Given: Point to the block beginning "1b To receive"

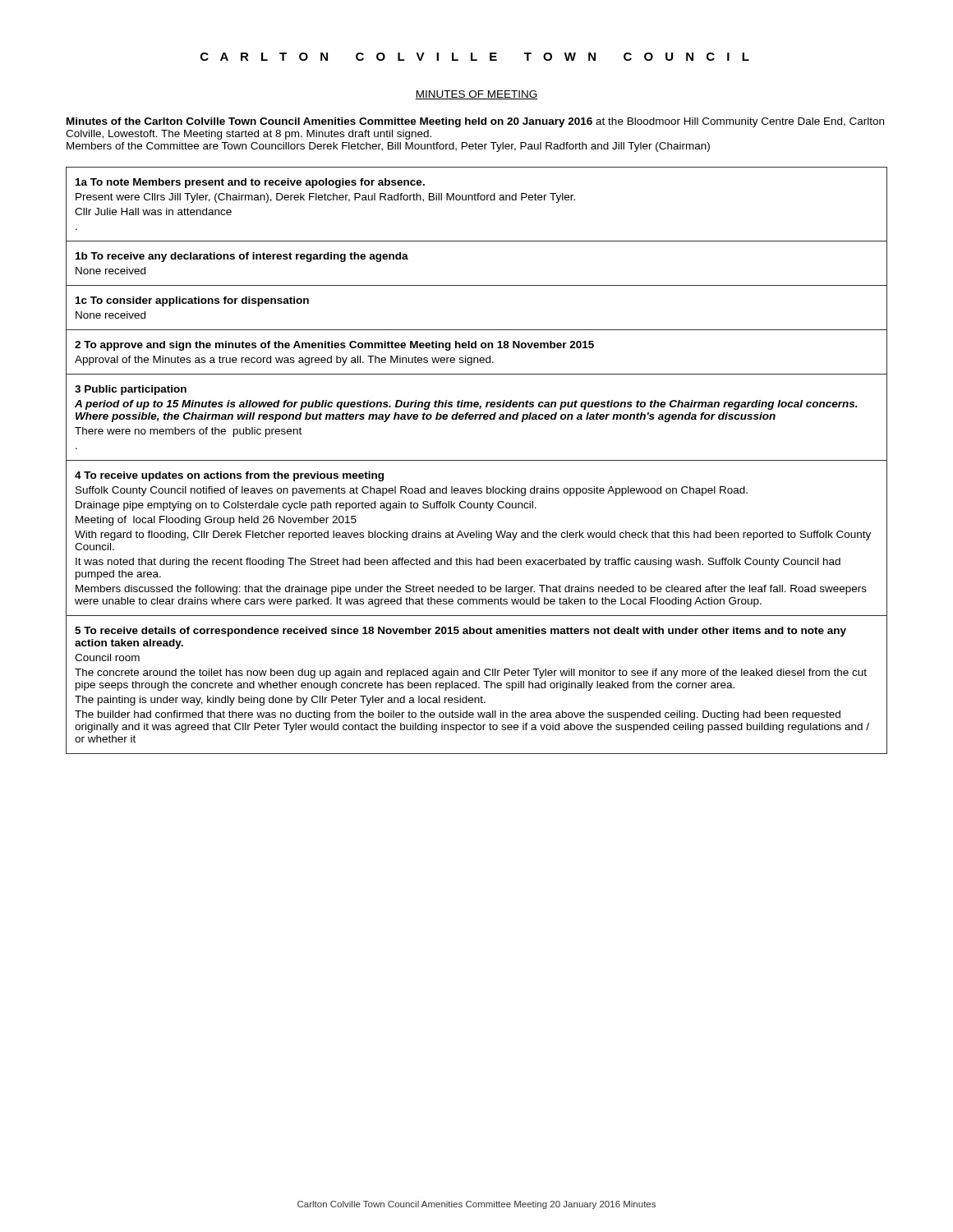Looking at the screenshot, I should (x=242, y=257).
